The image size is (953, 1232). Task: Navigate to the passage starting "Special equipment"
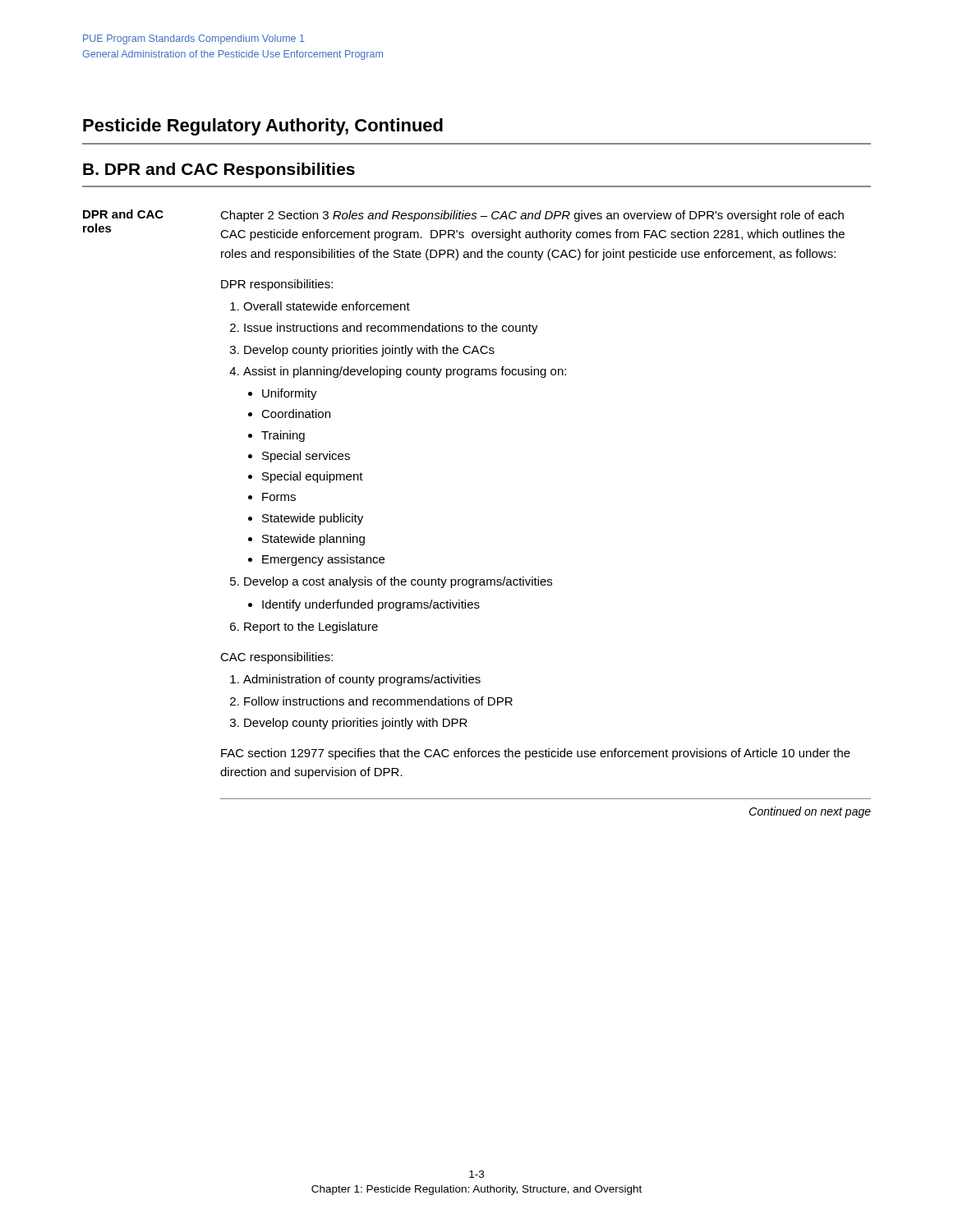pyautogui.click(x=312, y=476)
